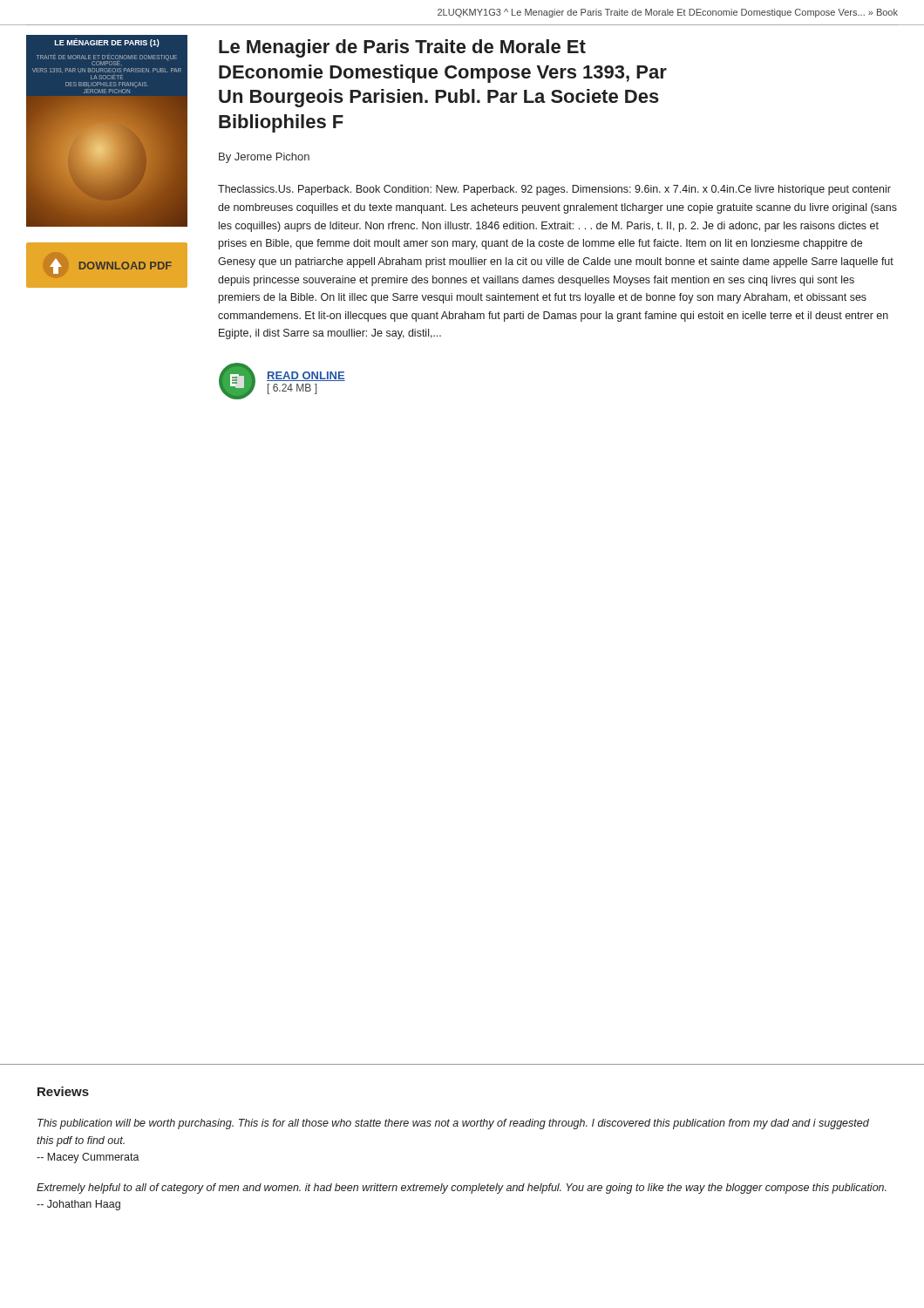Locate the region starting "This publication will be"
Viewport: 924px width, 1308px height.
pyautogui.click(x=453, y=1132)
